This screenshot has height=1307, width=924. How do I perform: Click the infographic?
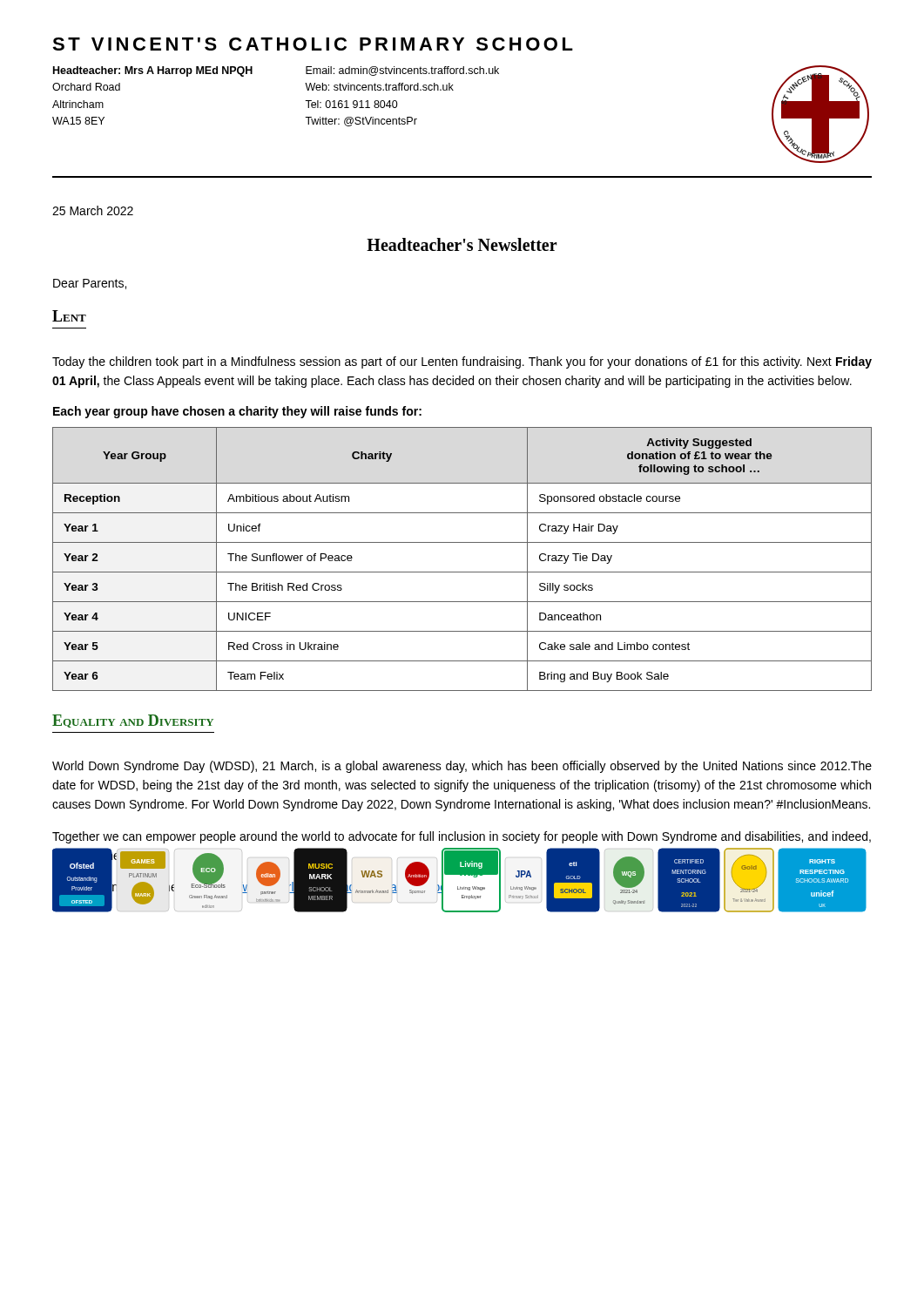click(462, 880)
